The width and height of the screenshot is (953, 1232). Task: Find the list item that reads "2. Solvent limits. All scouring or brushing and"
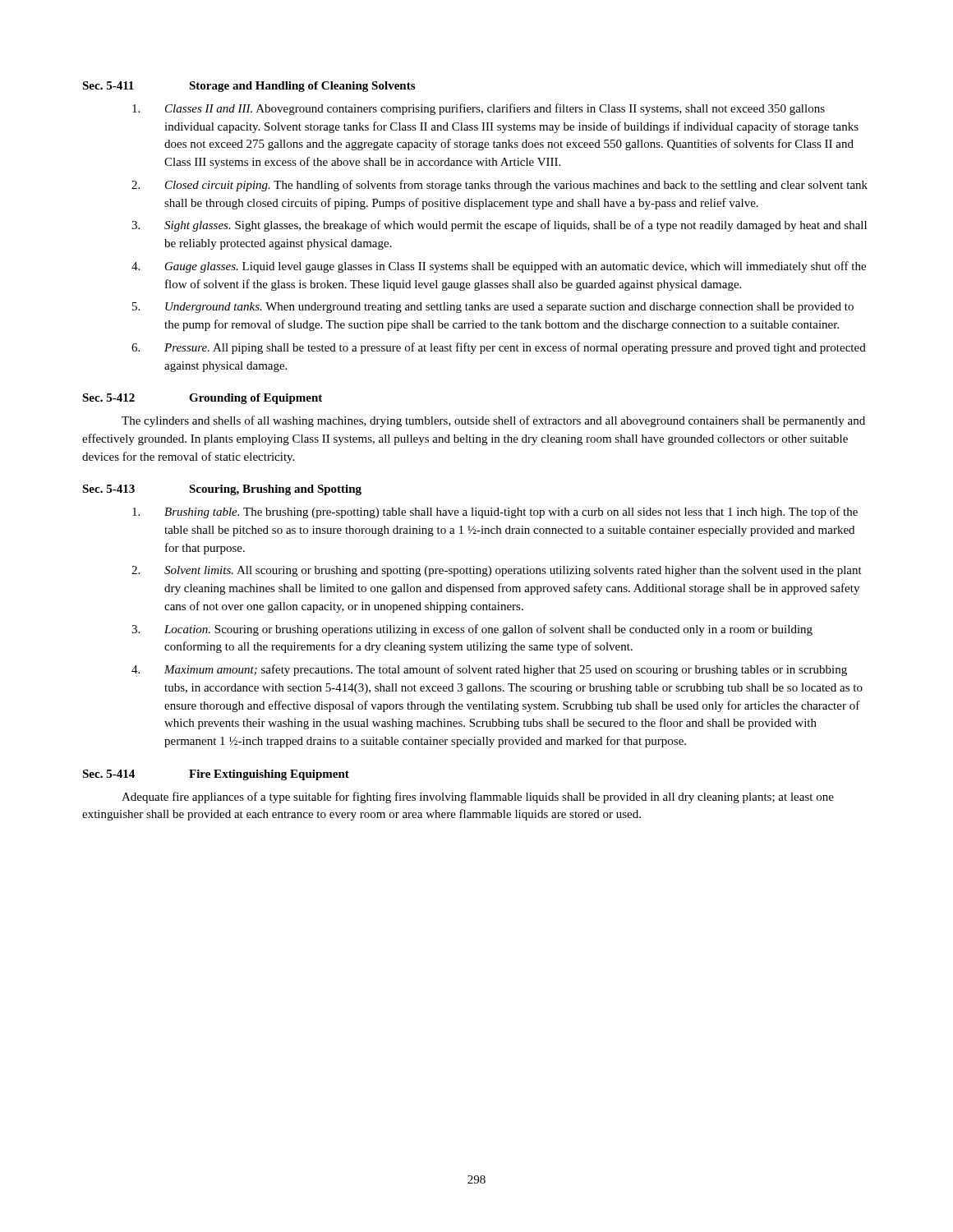501,589
